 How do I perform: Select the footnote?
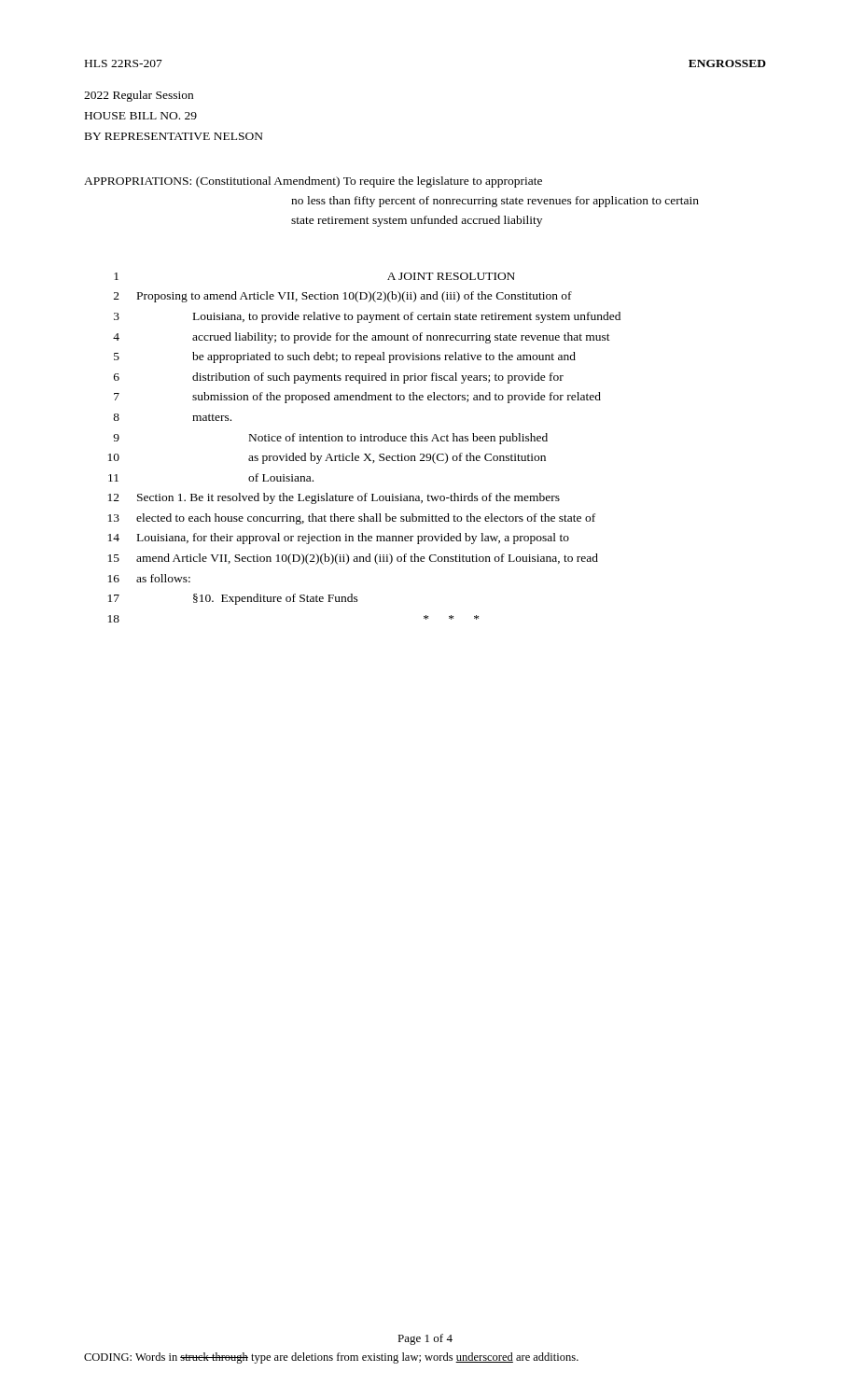[331, 1357]
